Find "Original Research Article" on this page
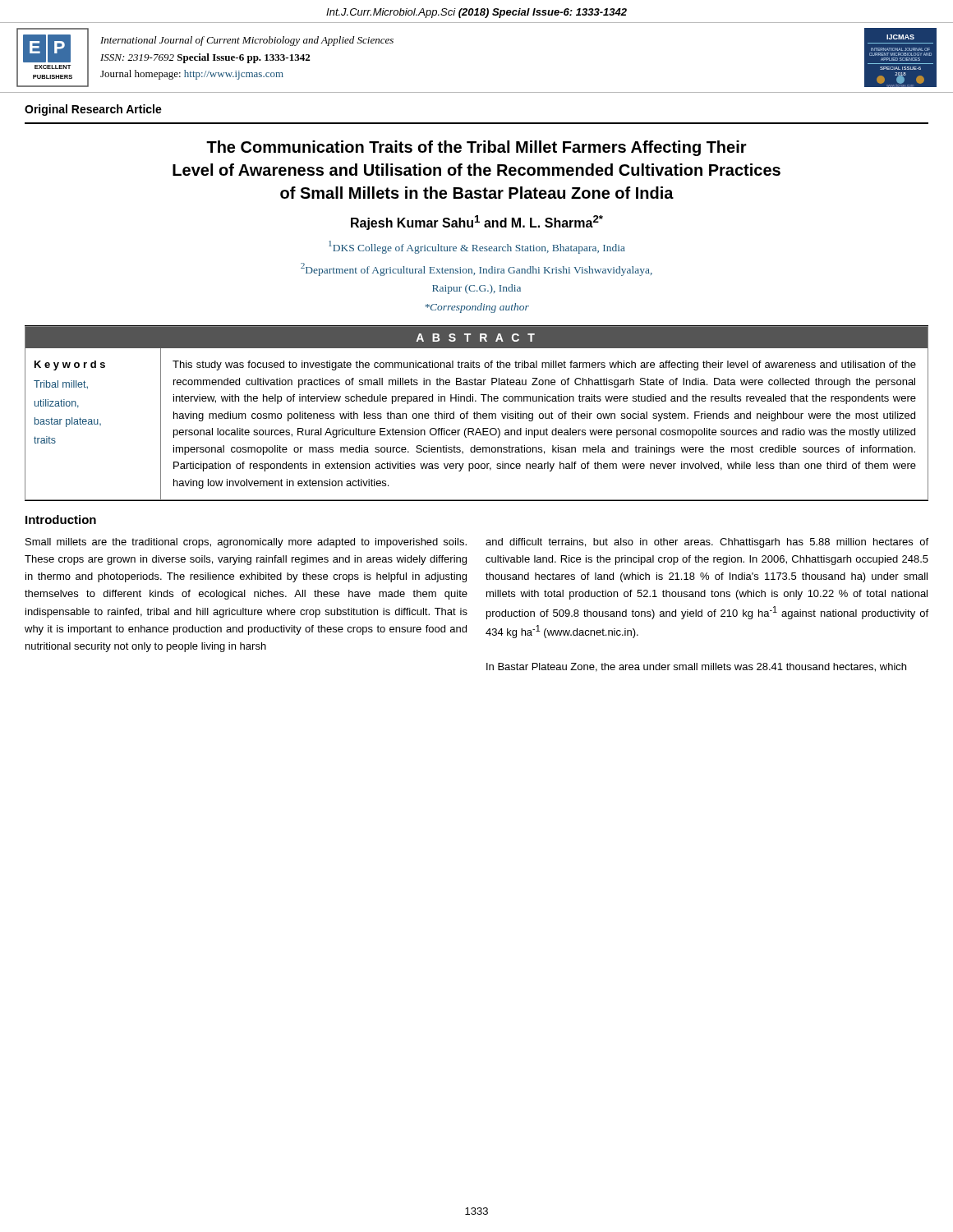 93,109
